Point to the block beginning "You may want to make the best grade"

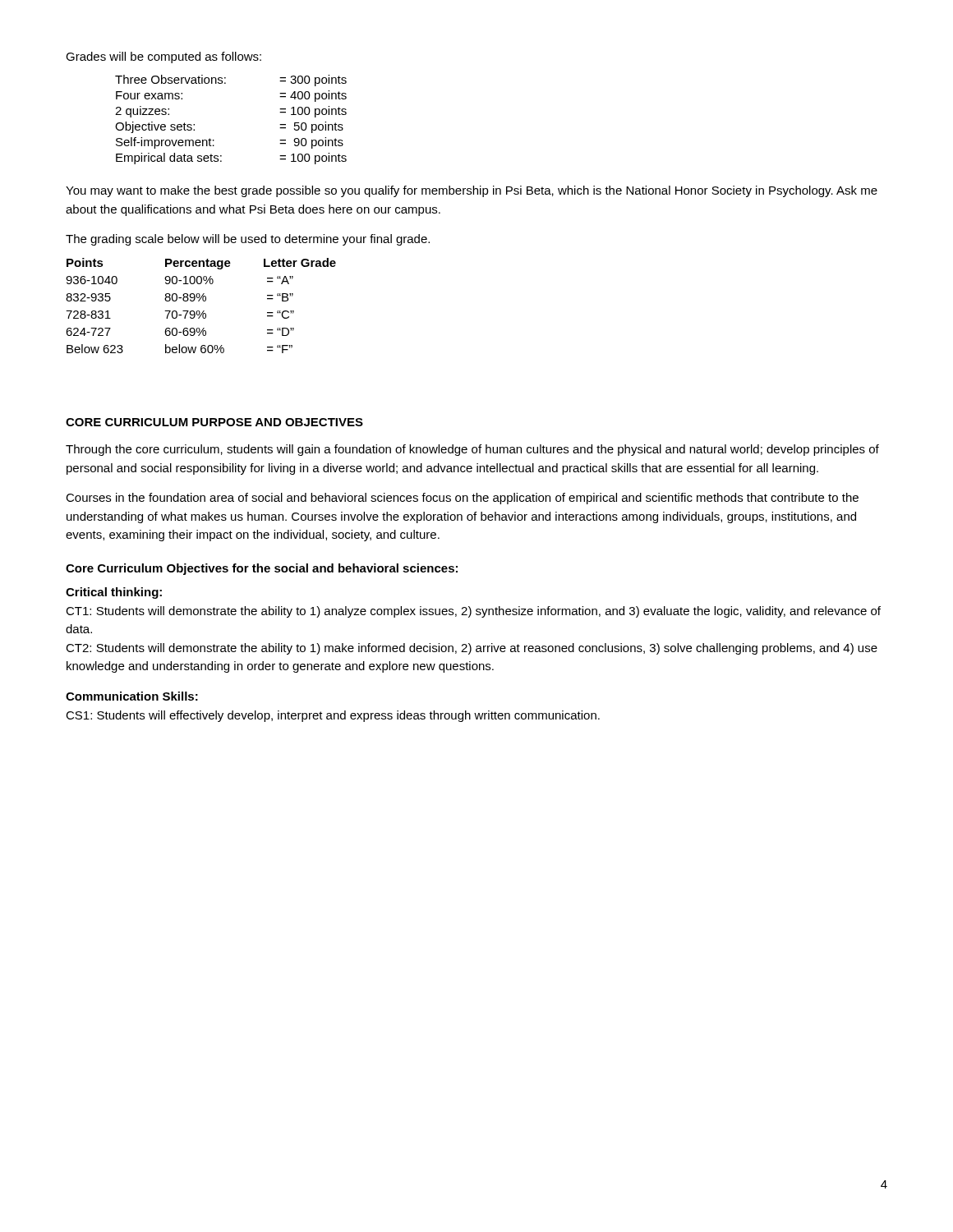(x=472, y=199)
